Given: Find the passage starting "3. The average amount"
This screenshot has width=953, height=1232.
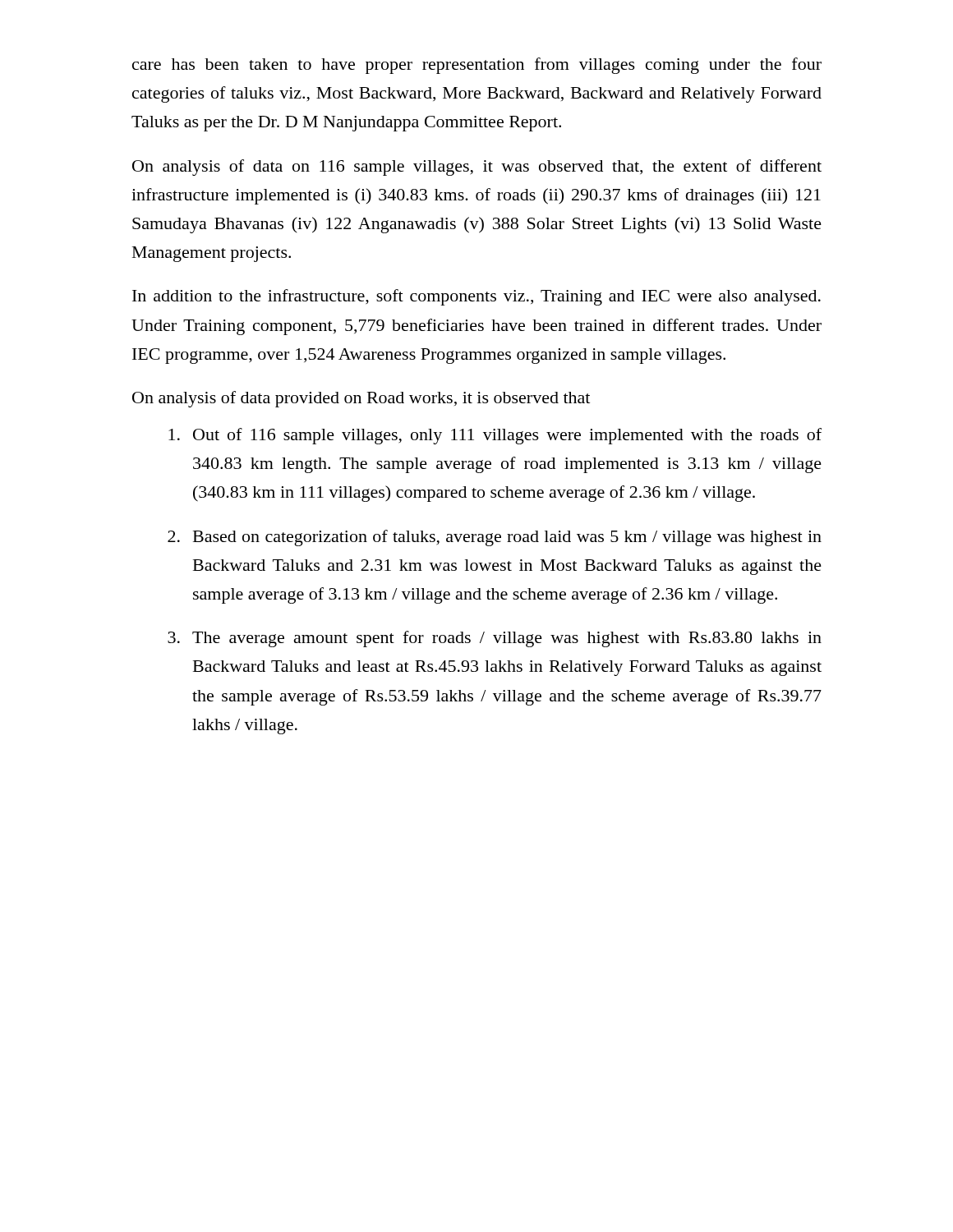Looking at the screenshot, I should click(x=476, y=681).
